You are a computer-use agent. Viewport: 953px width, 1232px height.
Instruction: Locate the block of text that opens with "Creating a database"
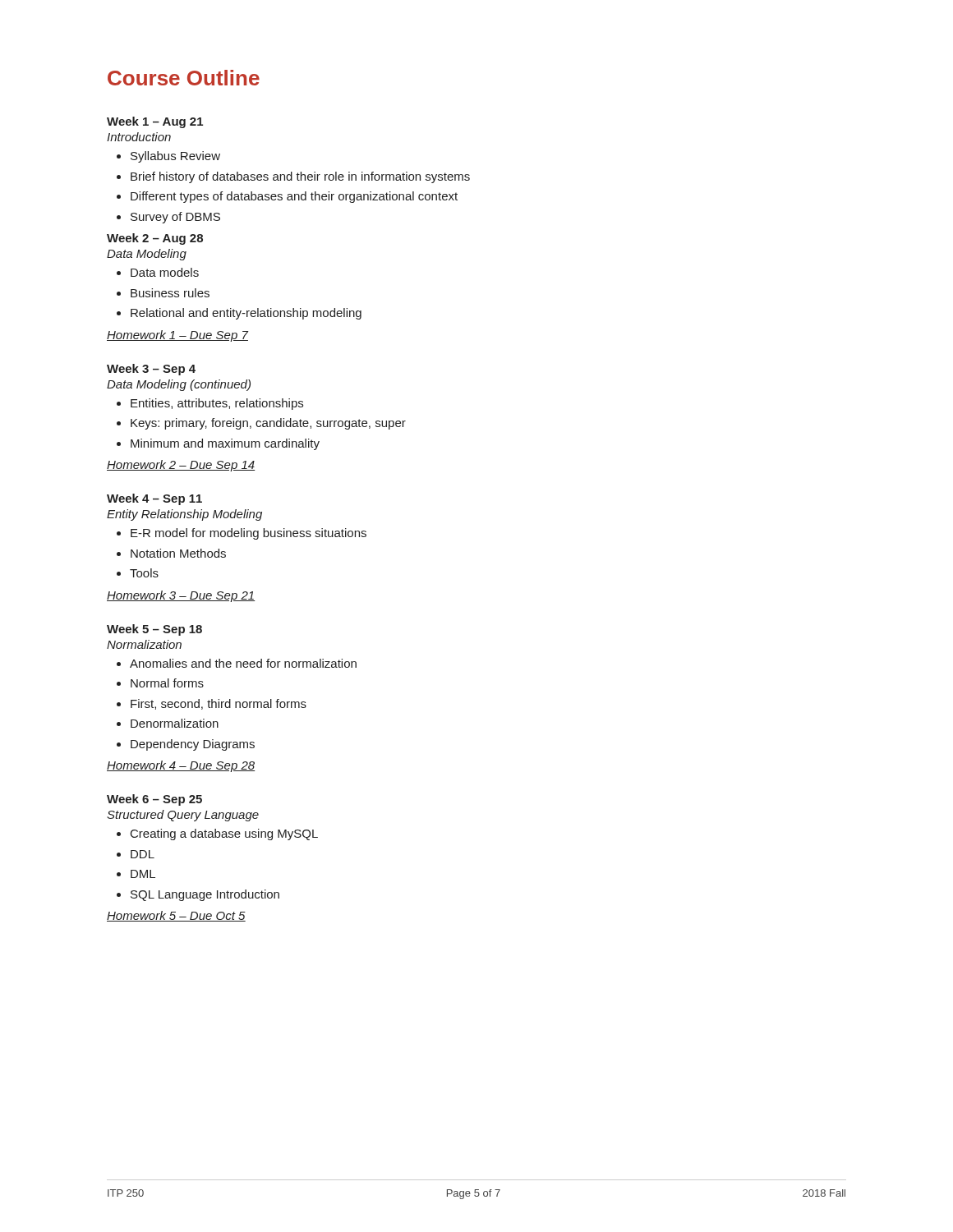click(224, 833)
